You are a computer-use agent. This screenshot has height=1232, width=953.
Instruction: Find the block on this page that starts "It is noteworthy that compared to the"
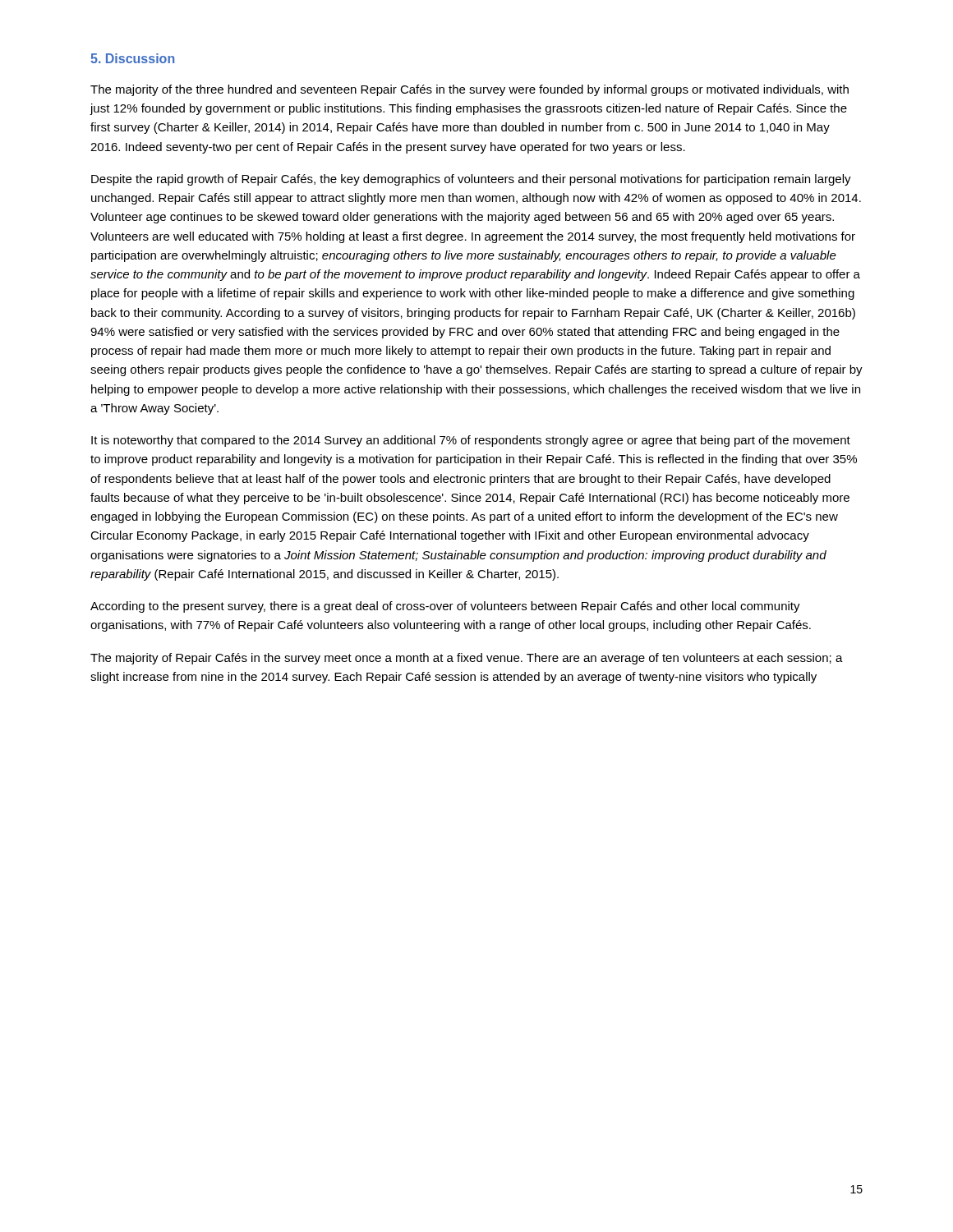(x=474, y=507)
